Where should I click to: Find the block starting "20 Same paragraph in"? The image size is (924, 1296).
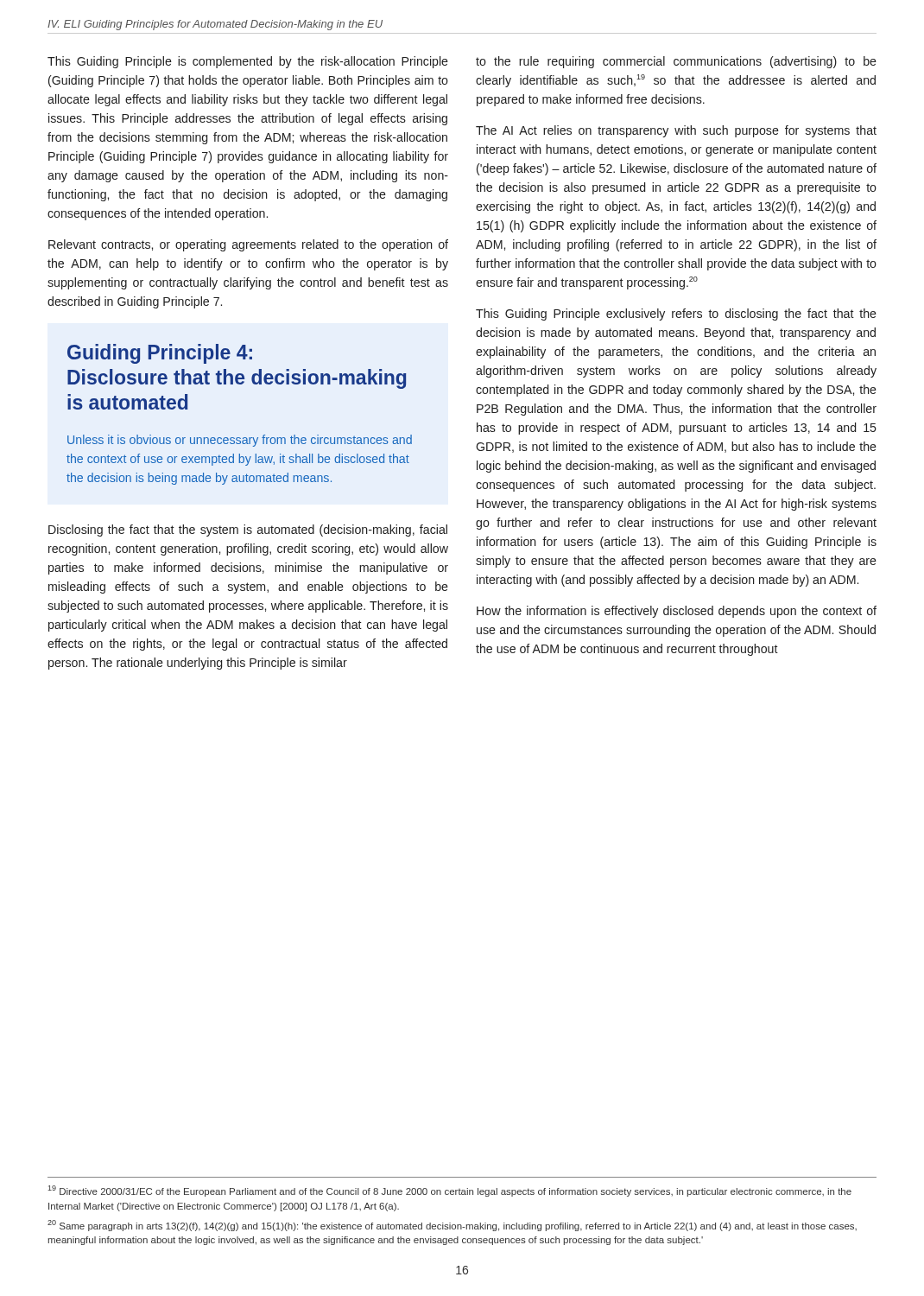tap(452, 1232)
